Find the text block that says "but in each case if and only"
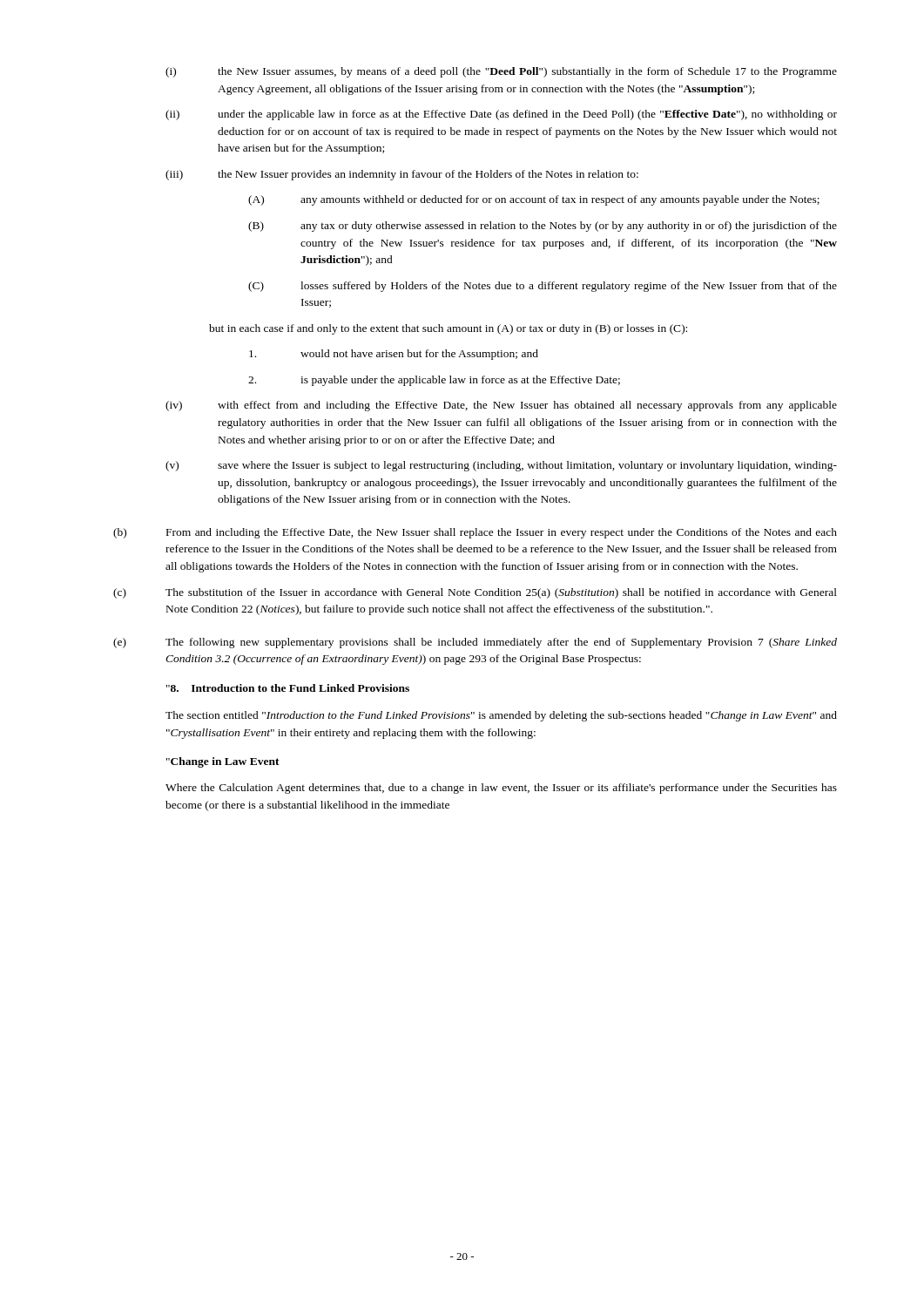 pyautogui.click(x=449, y=328)
